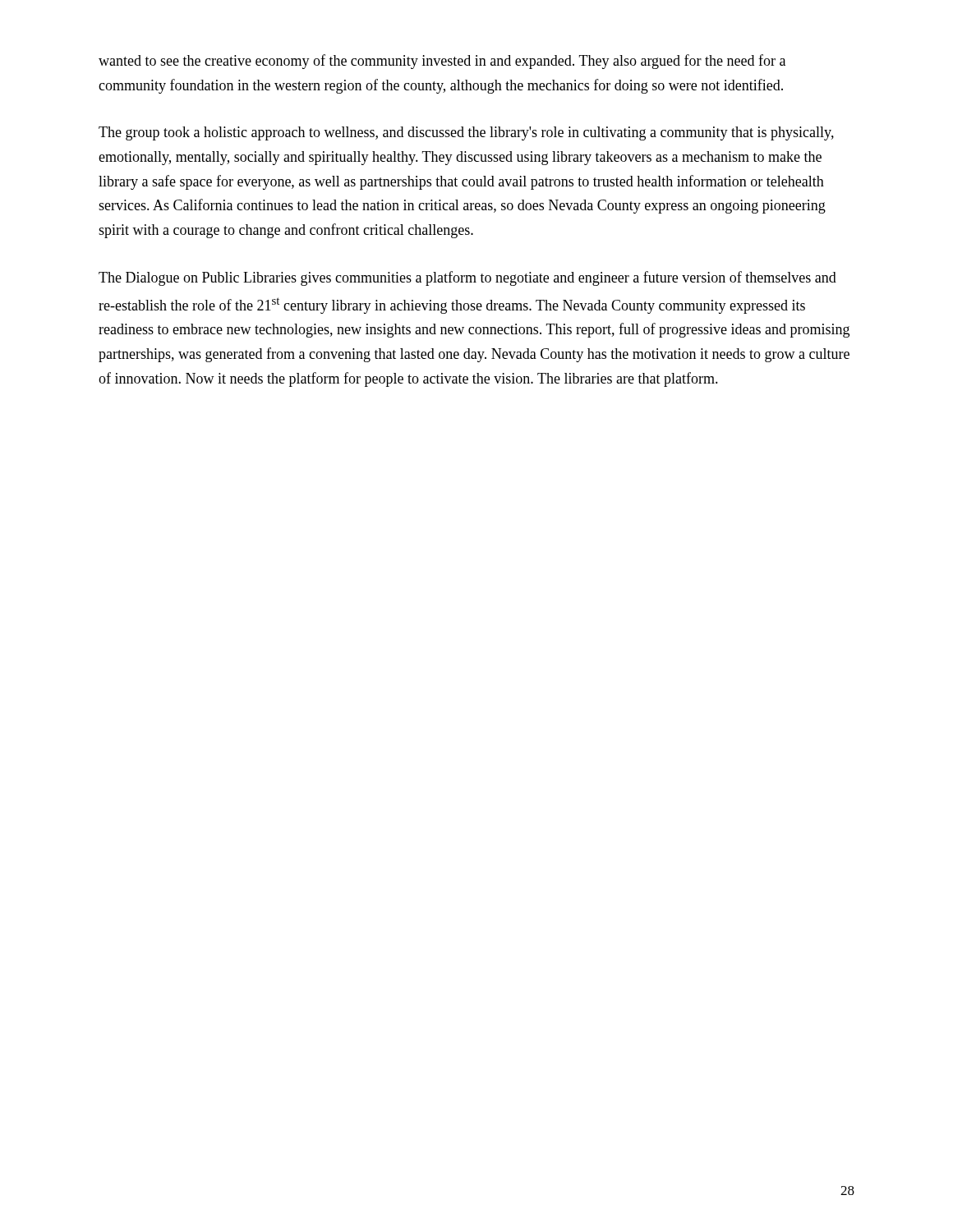Click on the text block starting "The Dialogue on Public Libraries gives"
The height and width of the screenshot is (1232, 953).
(x=474, y=328)
